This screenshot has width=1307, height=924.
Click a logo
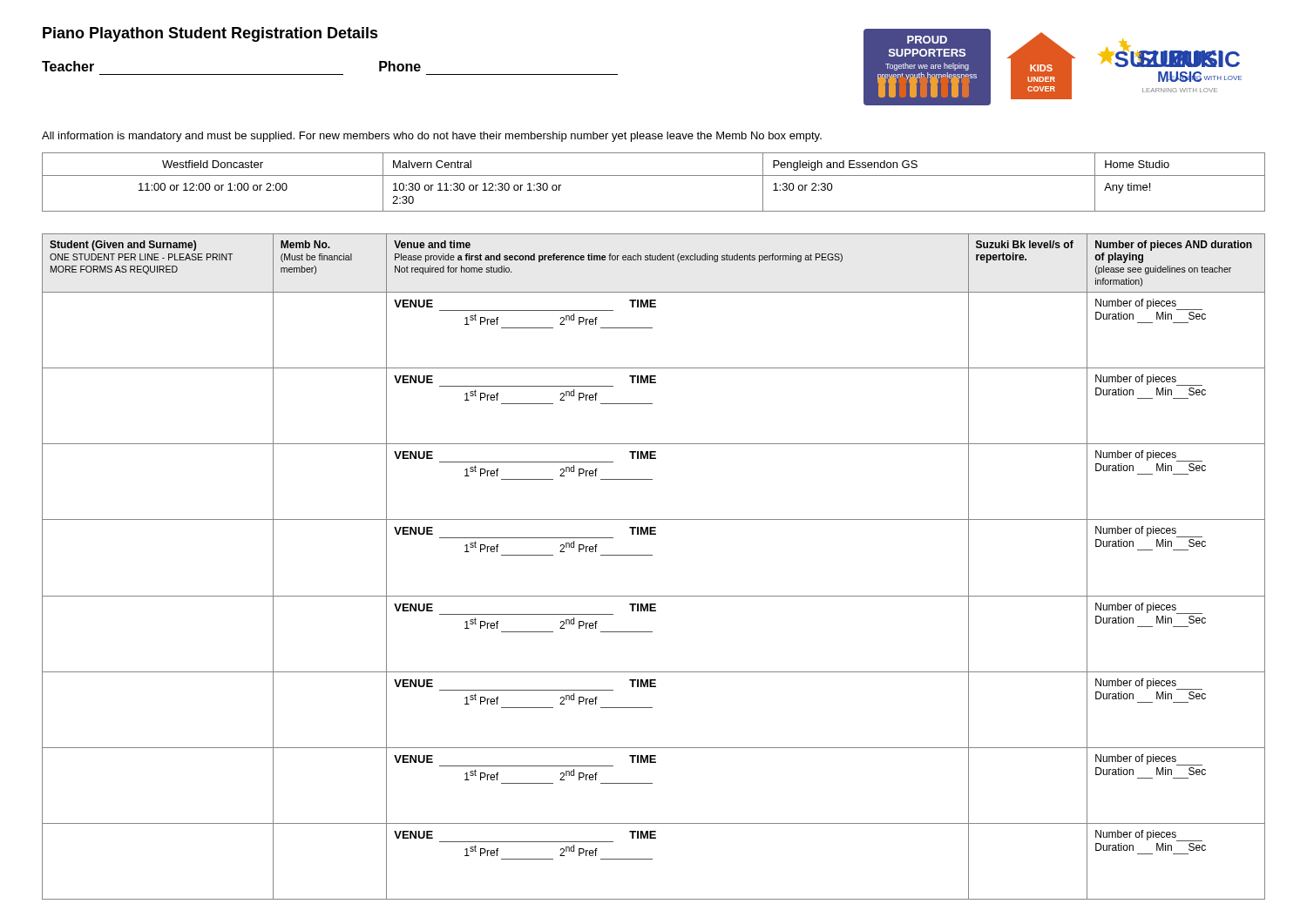tap(1064, 67)
